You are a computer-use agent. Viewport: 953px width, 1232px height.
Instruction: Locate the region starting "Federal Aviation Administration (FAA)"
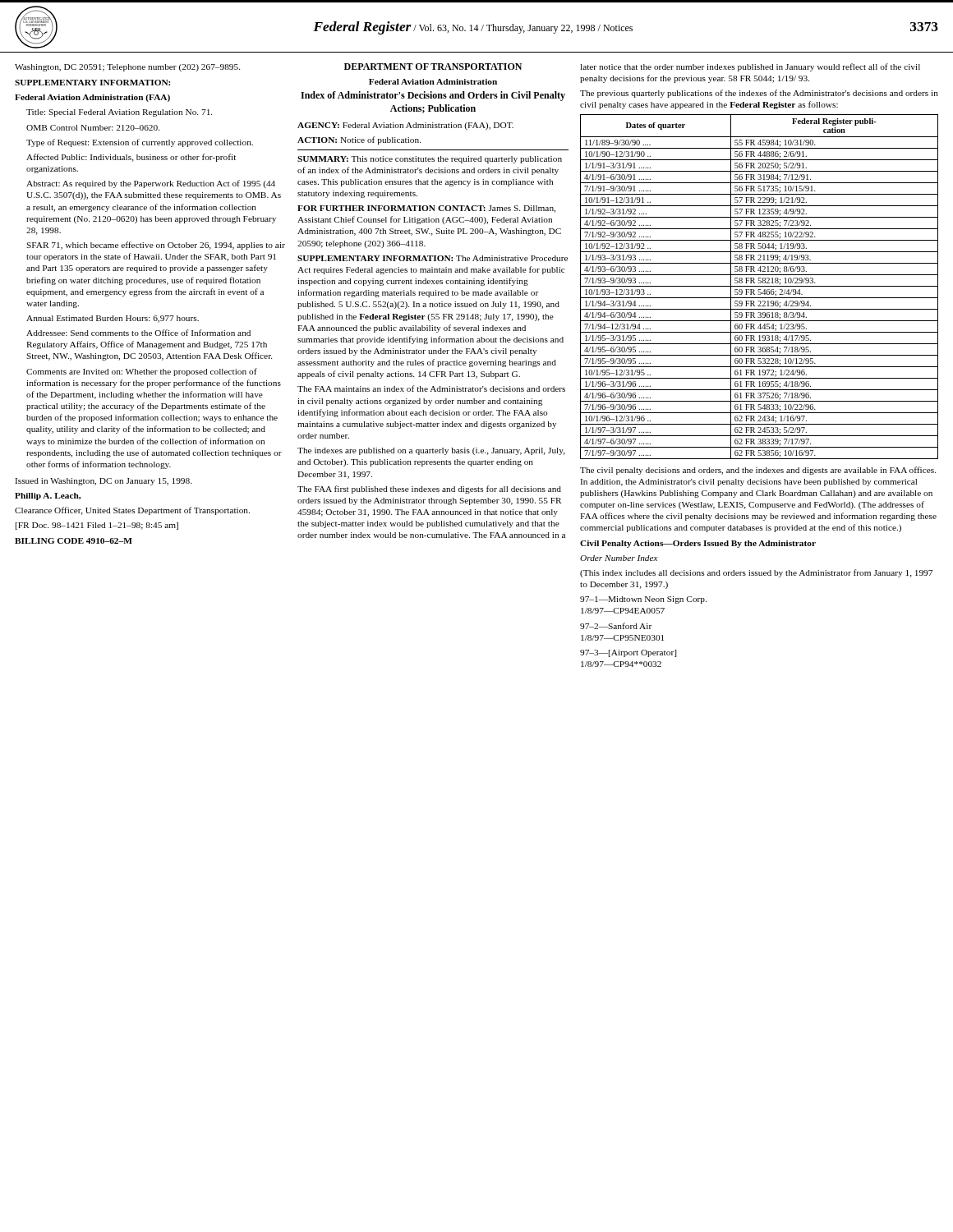[x=150, y=97]
